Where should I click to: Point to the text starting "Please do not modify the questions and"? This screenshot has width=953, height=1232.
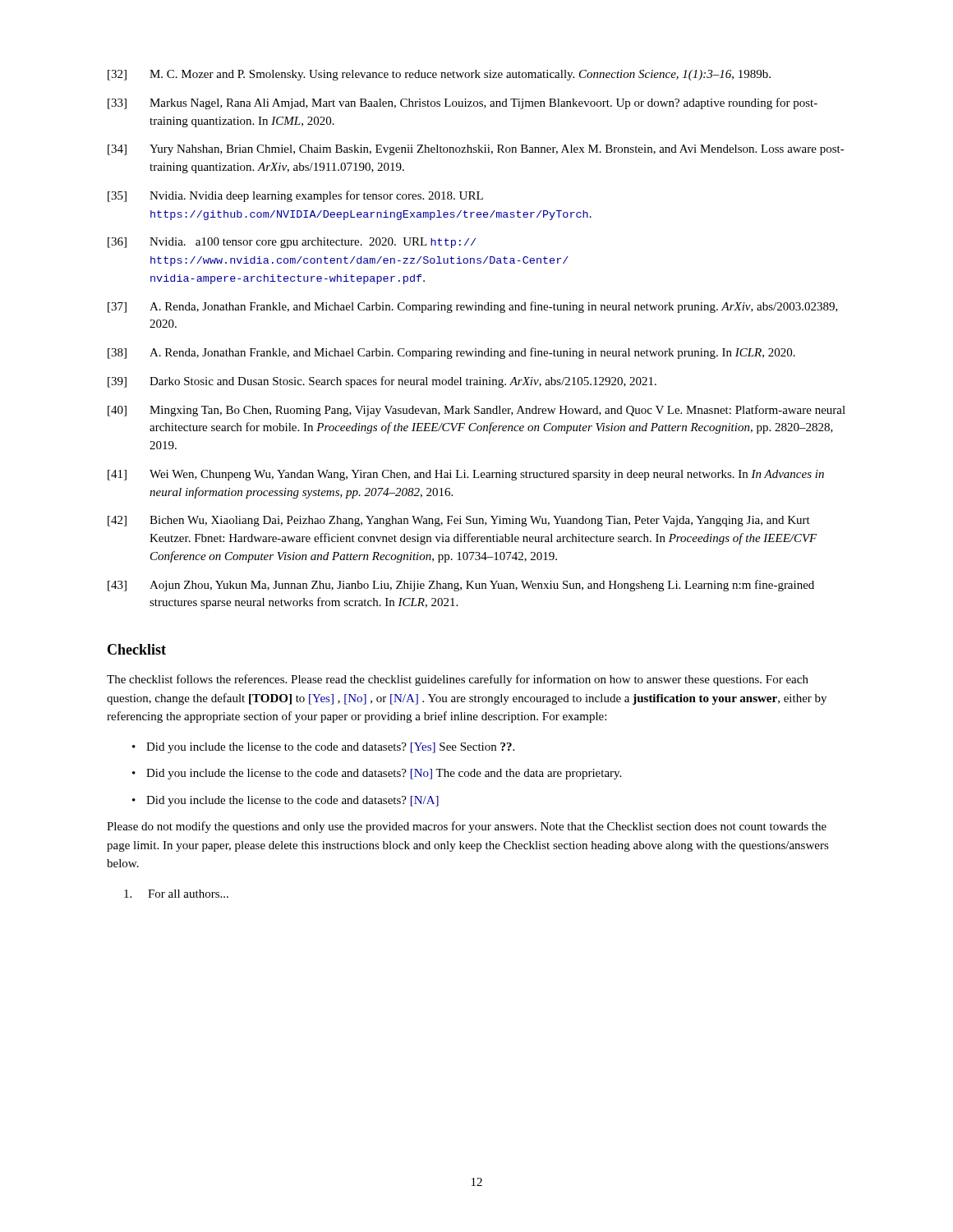468,845
